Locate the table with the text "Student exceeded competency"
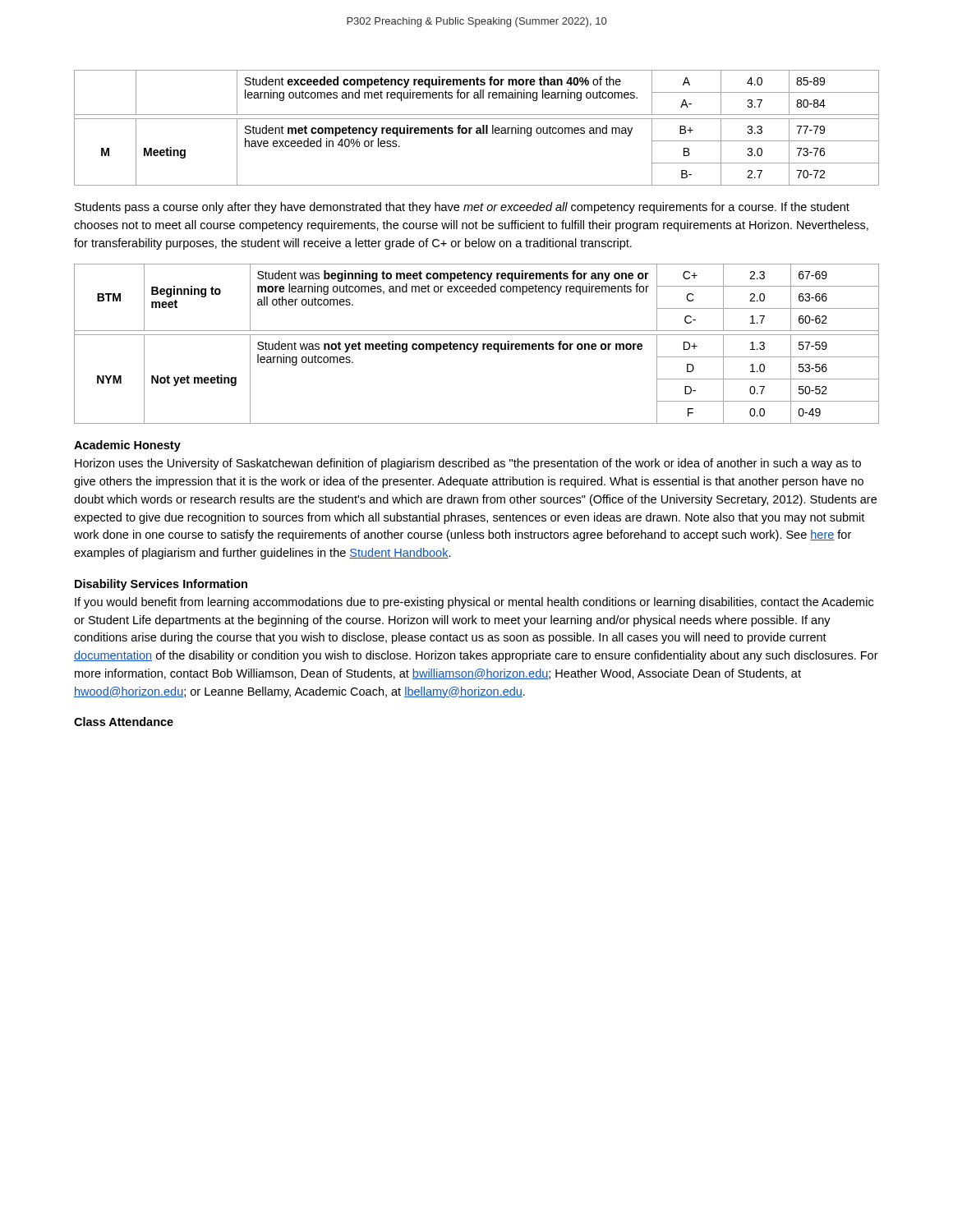The image size is (953, 1232). (x=476, y=128)
